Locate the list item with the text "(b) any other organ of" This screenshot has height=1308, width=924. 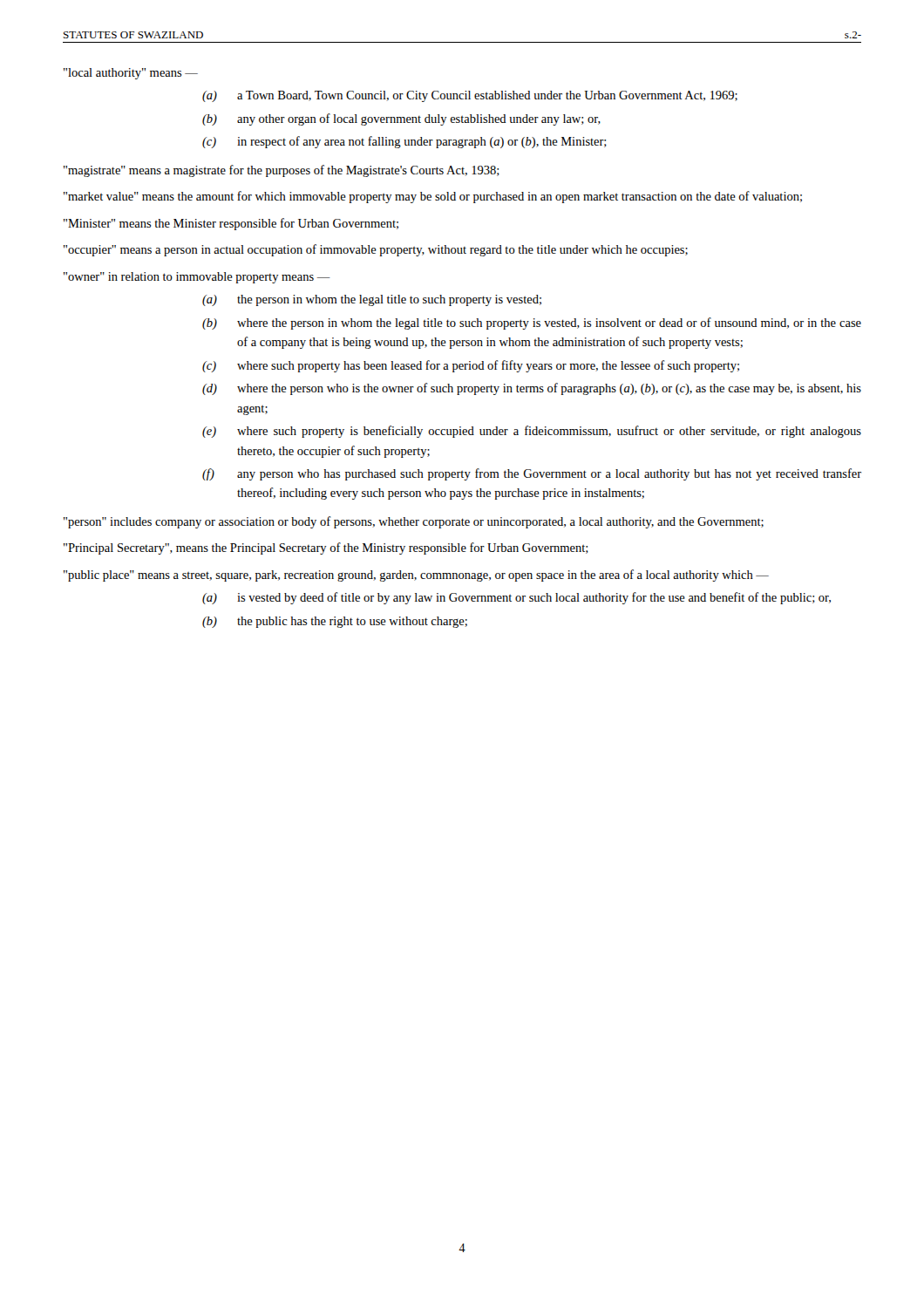[532, 119]
